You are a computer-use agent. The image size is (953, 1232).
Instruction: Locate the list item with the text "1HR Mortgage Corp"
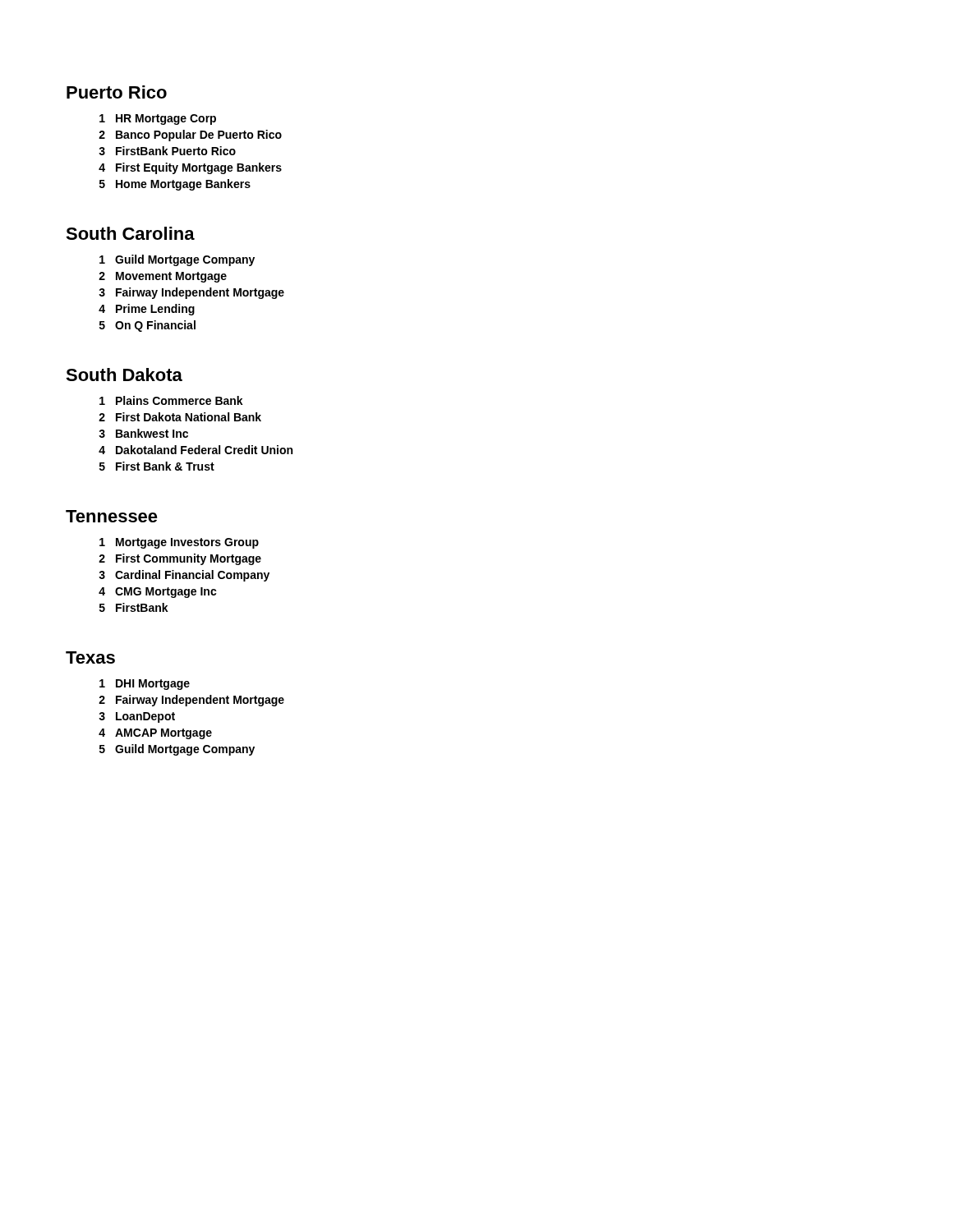pyautogui.click(x=149, y=118)
